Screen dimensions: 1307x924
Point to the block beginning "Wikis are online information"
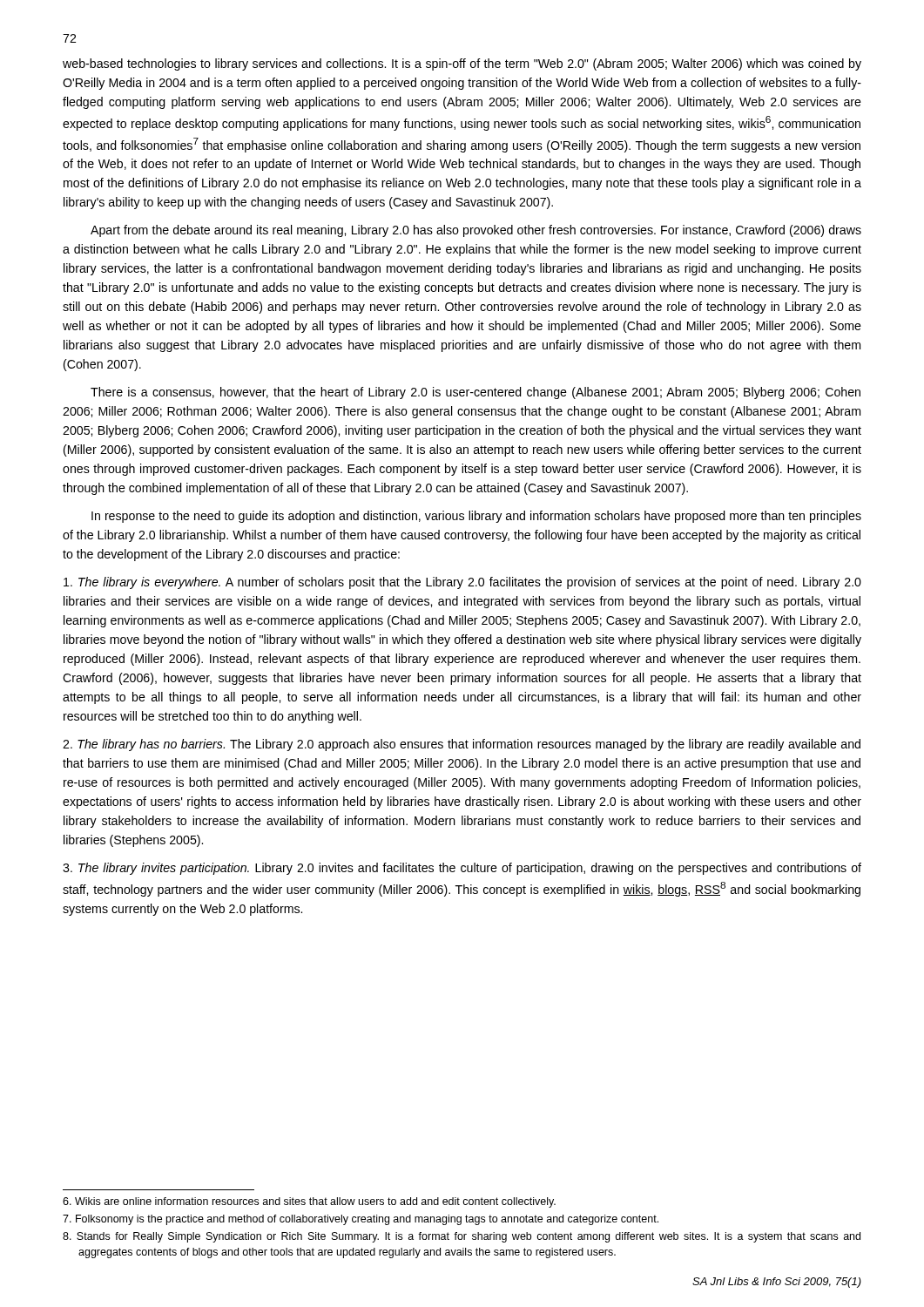point(462,1201)
